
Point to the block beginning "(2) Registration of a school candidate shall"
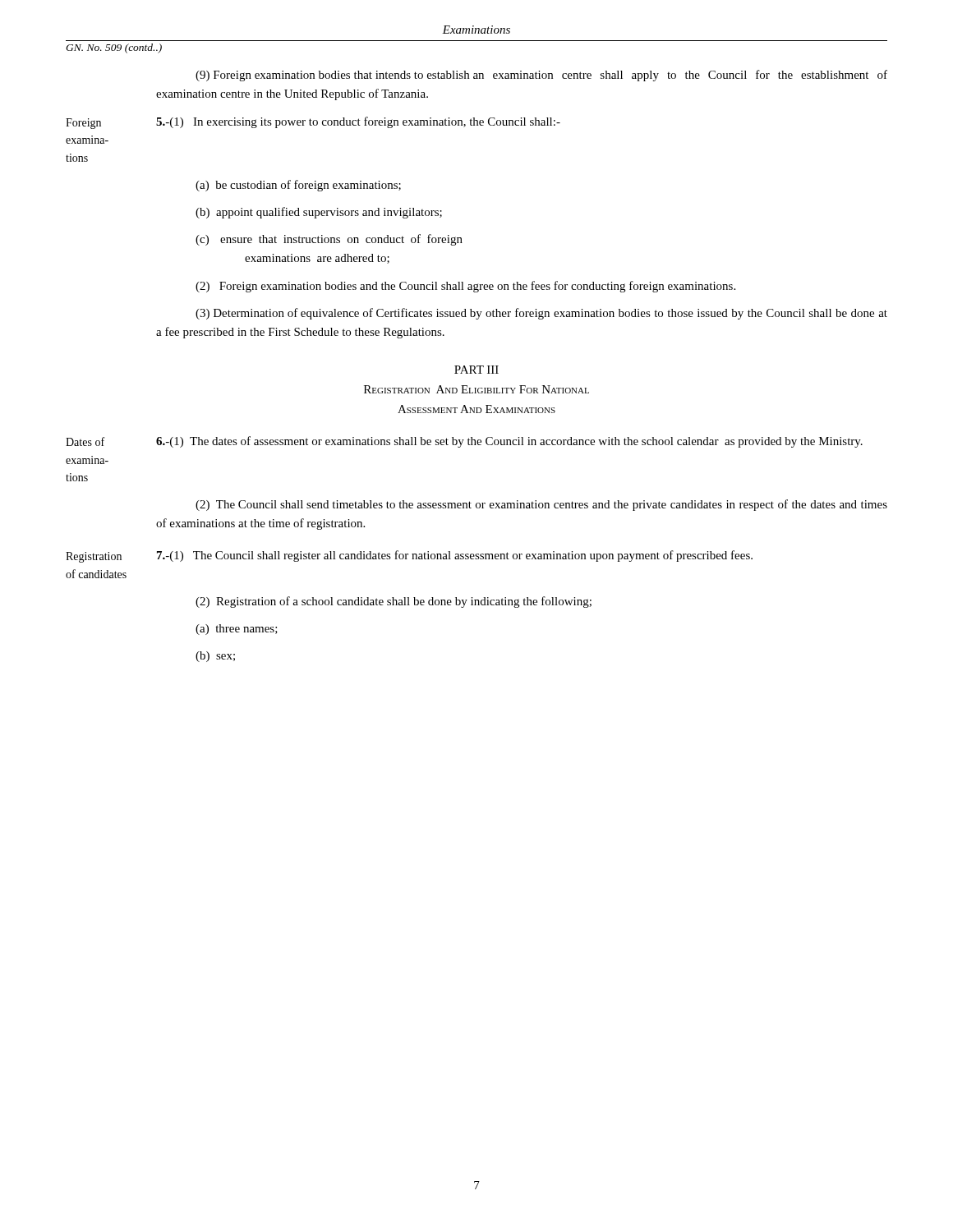pyautogui.click(x=476, y=602)
